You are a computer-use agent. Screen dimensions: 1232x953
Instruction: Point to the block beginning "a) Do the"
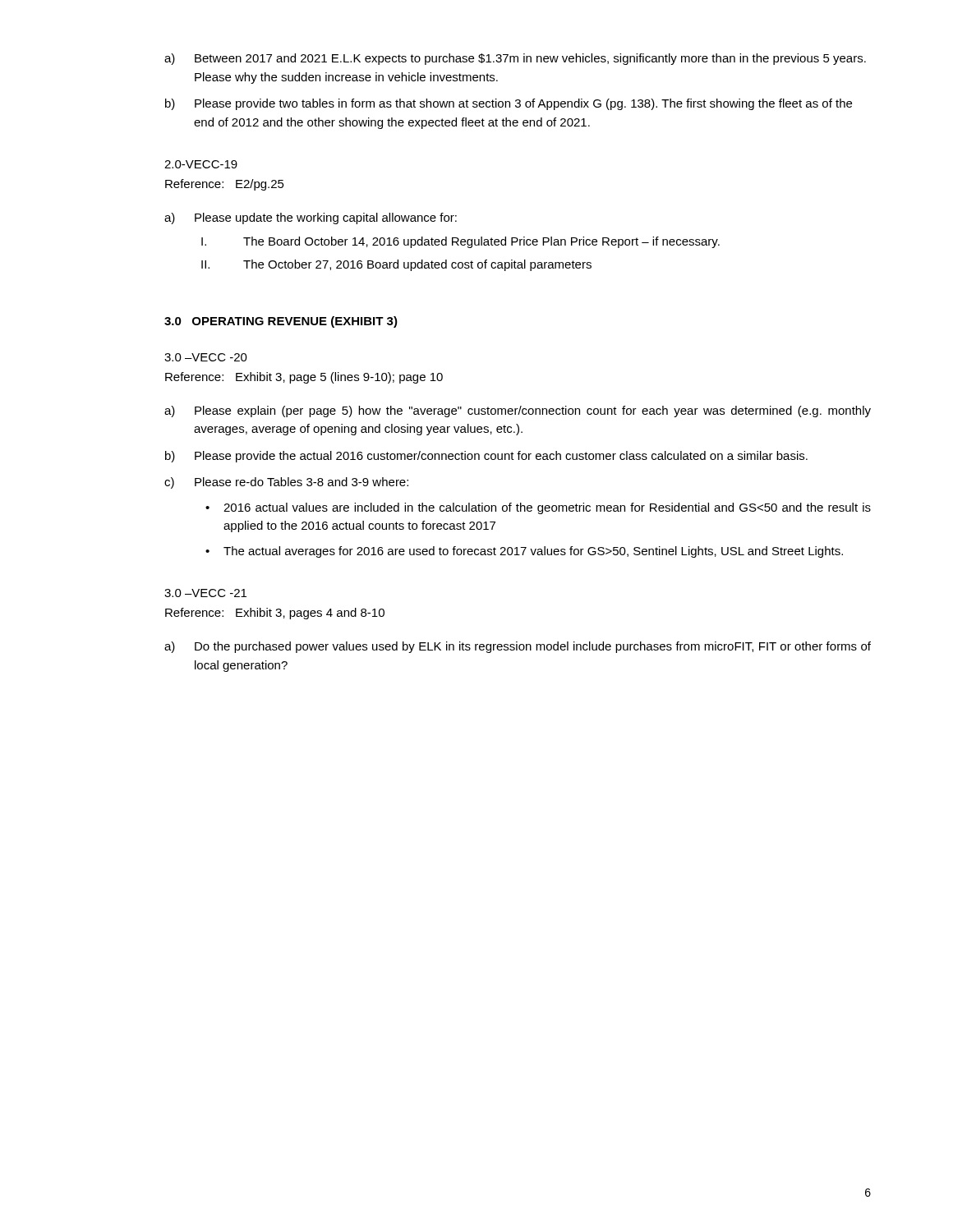518,656
